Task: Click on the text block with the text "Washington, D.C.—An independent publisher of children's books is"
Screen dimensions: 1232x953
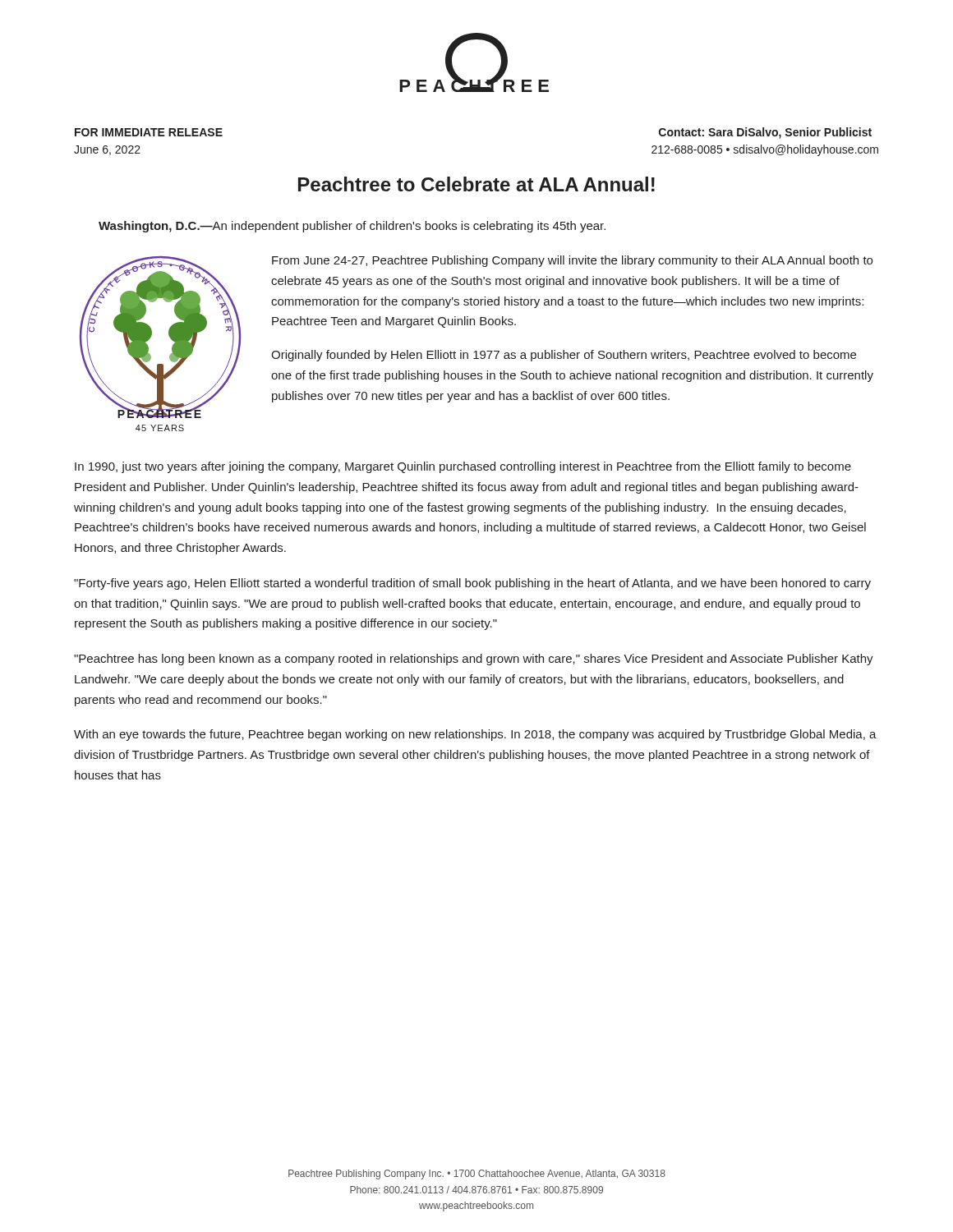Action: pos(353,225)
